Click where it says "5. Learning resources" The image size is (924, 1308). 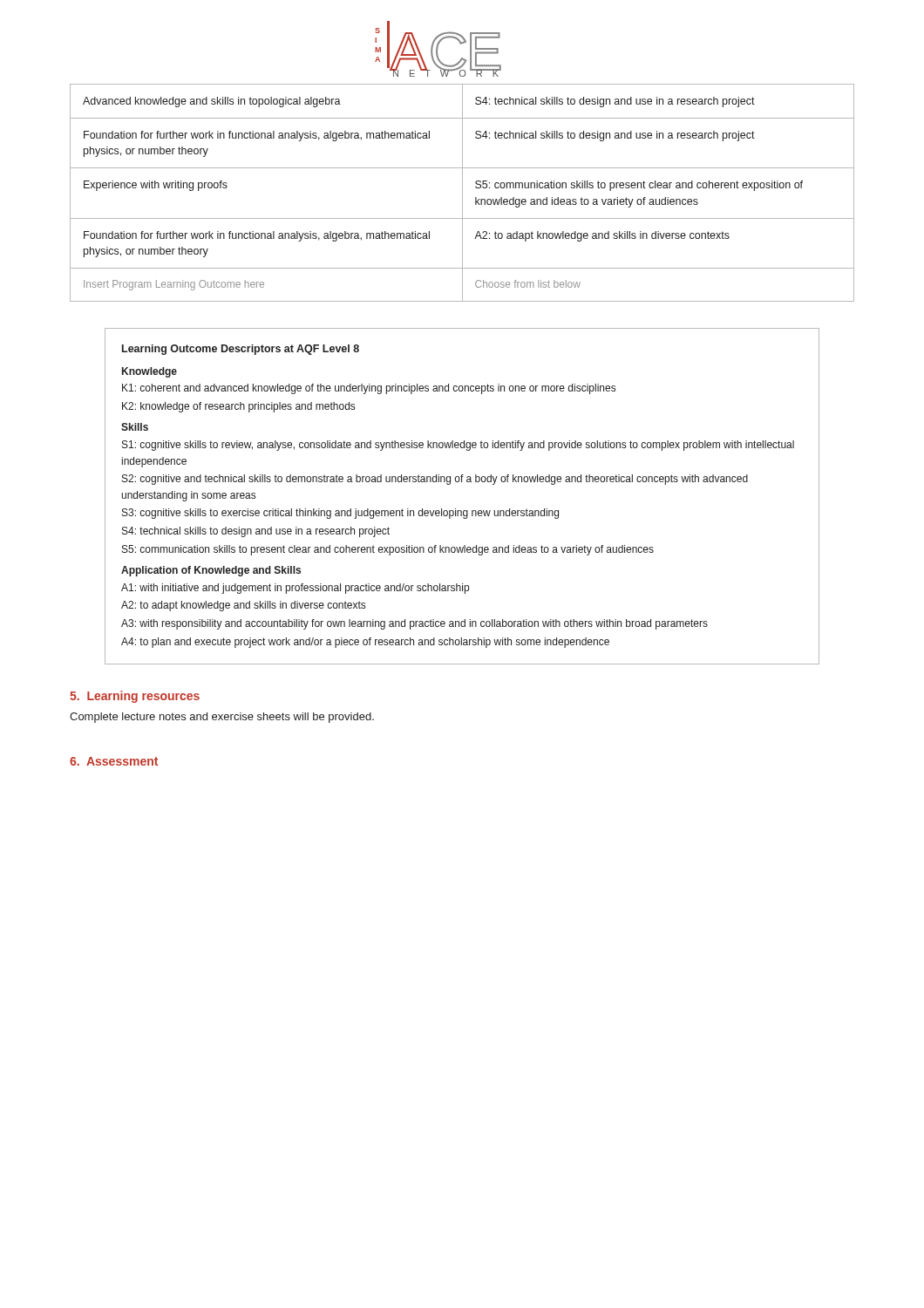pos(135,696)
